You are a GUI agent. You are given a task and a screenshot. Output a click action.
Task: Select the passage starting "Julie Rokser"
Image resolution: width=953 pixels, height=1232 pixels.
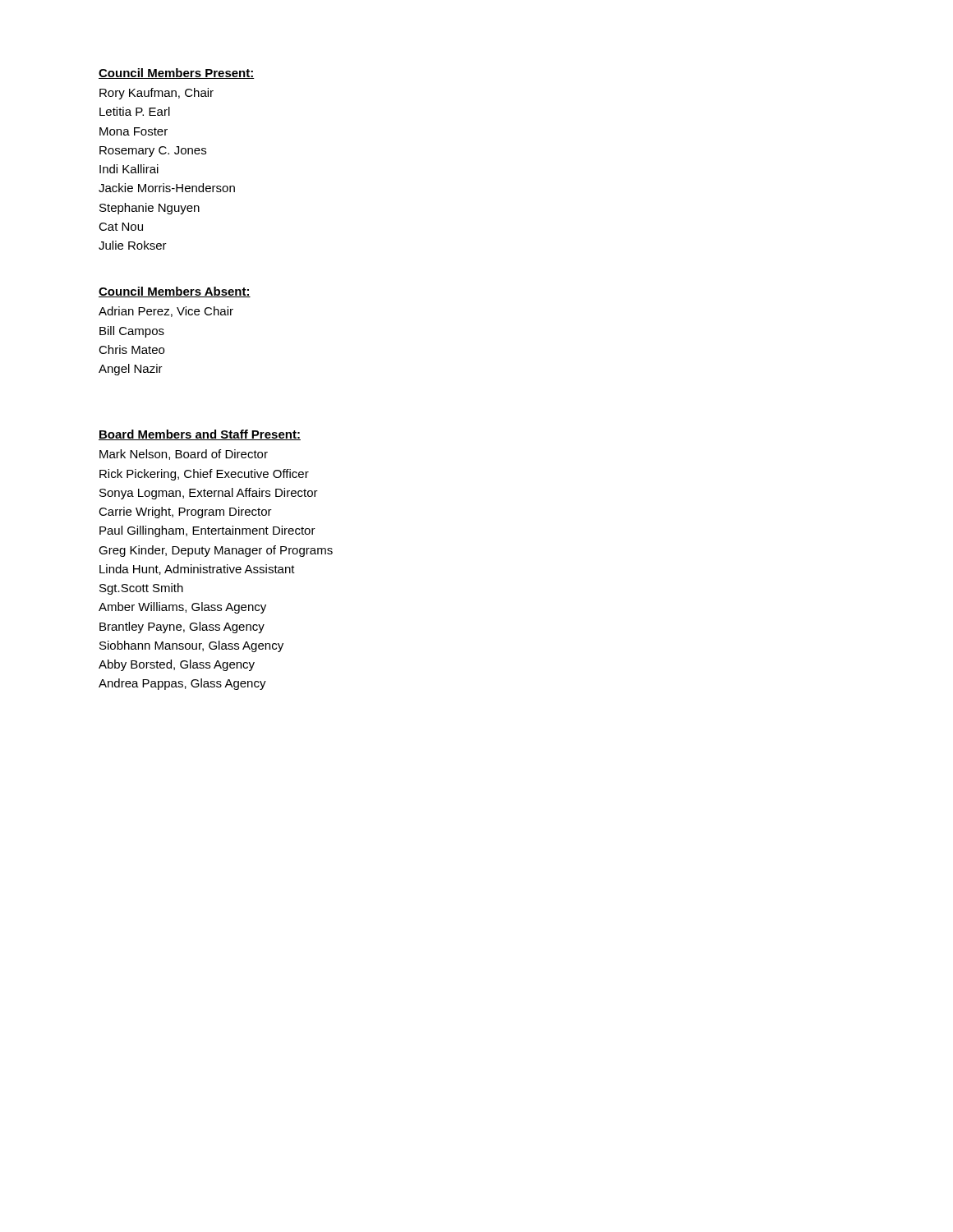coord(132,245)
